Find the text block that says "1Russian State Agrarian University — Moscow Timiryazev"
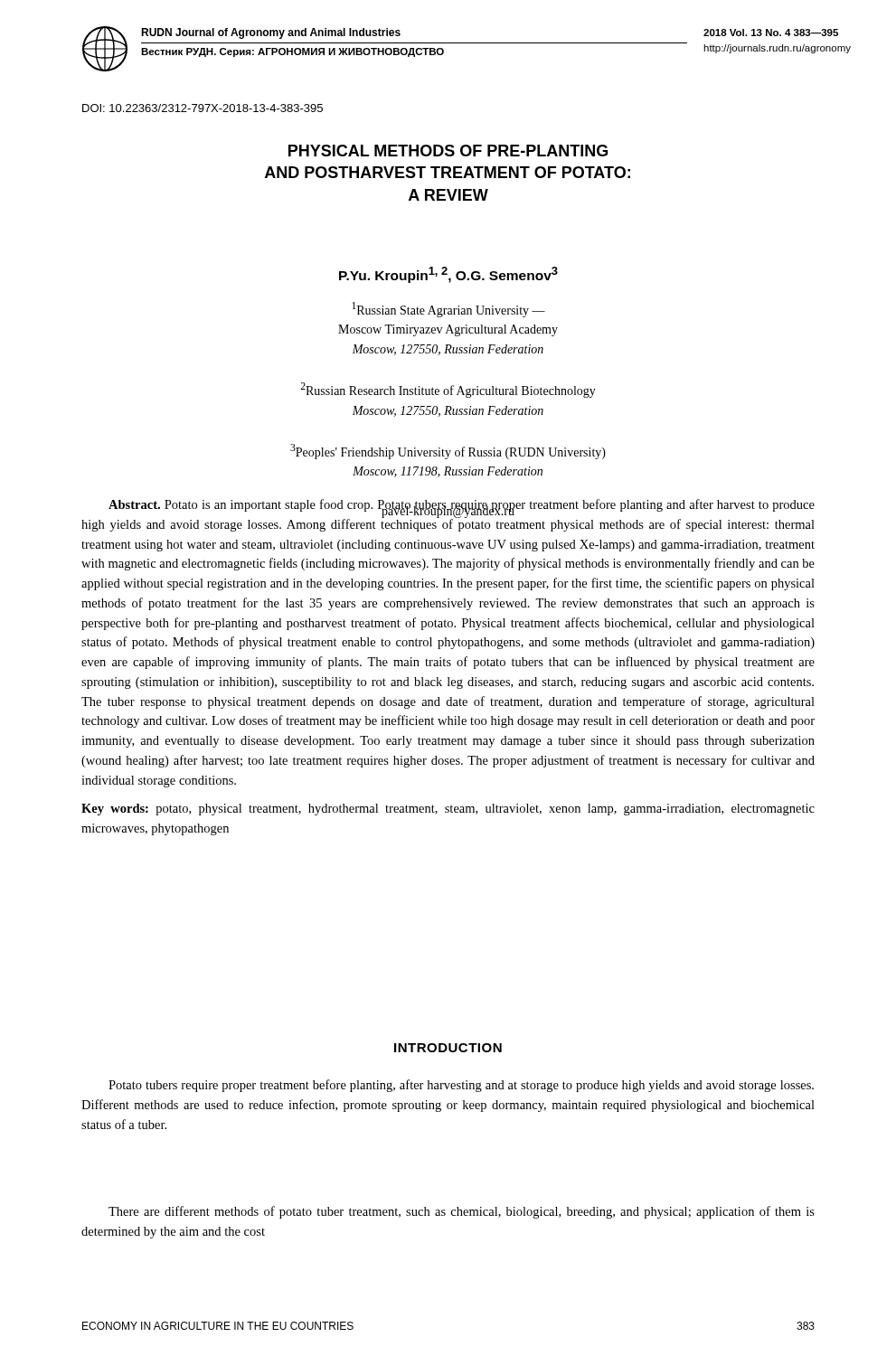 point(448,409)
